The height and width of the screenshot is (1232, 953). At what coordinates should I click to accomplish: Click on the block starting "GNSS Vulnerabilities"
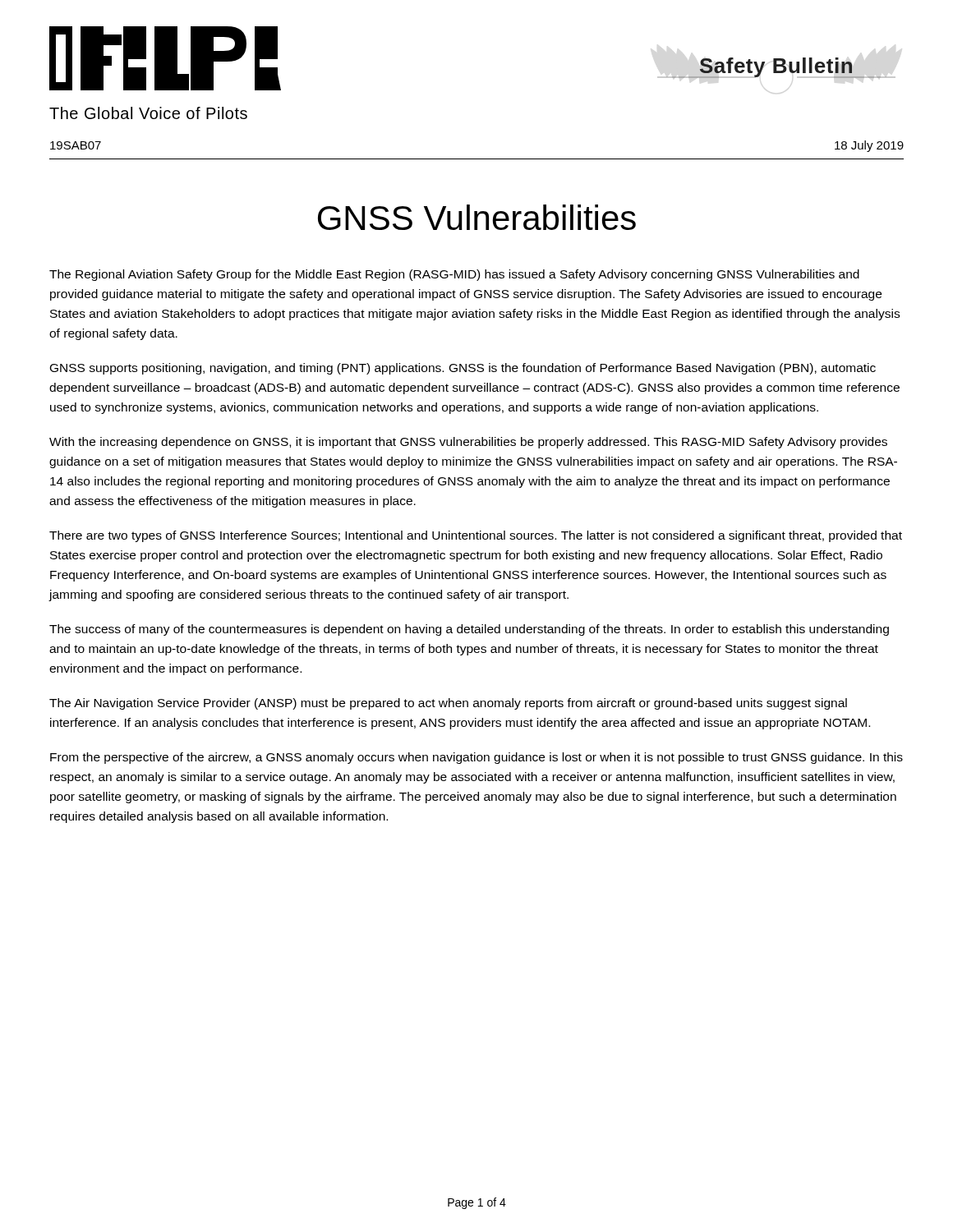pos(476,218)
